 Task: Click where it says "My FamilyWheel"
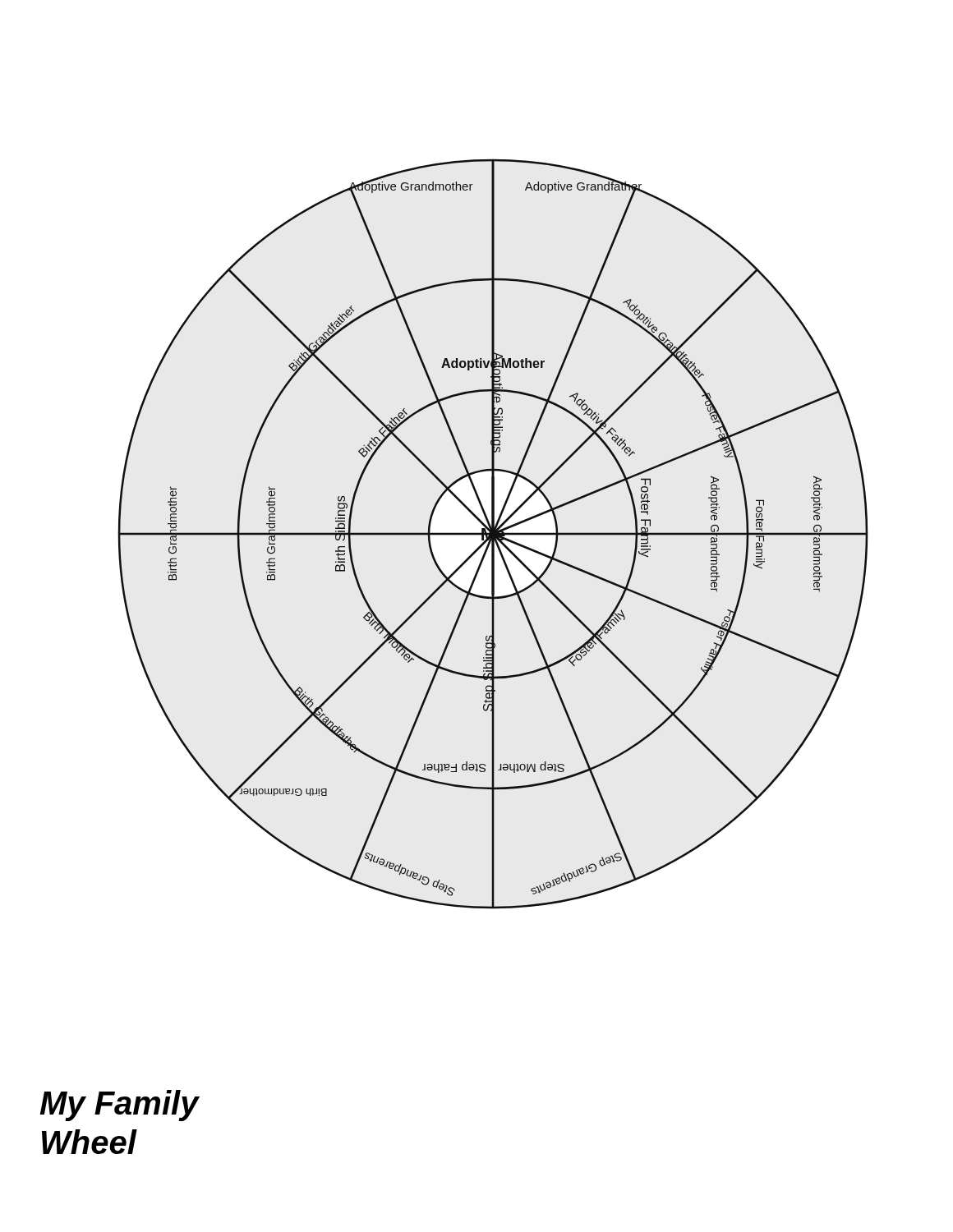click(x=119, y=1123)
